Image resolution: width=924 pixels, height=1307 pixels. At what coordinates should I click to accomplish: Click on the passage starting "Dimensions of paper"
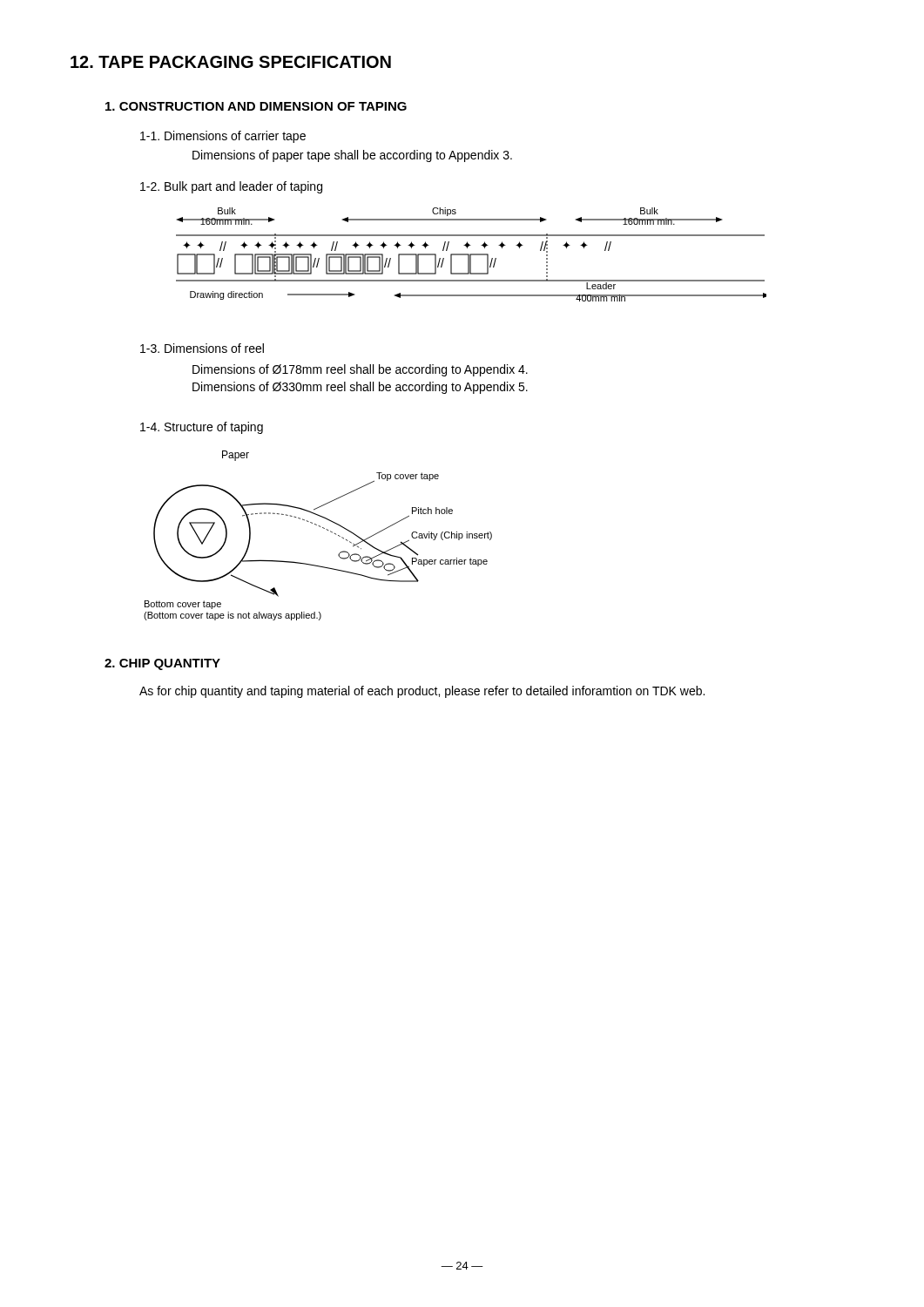(x=352, y=155)
